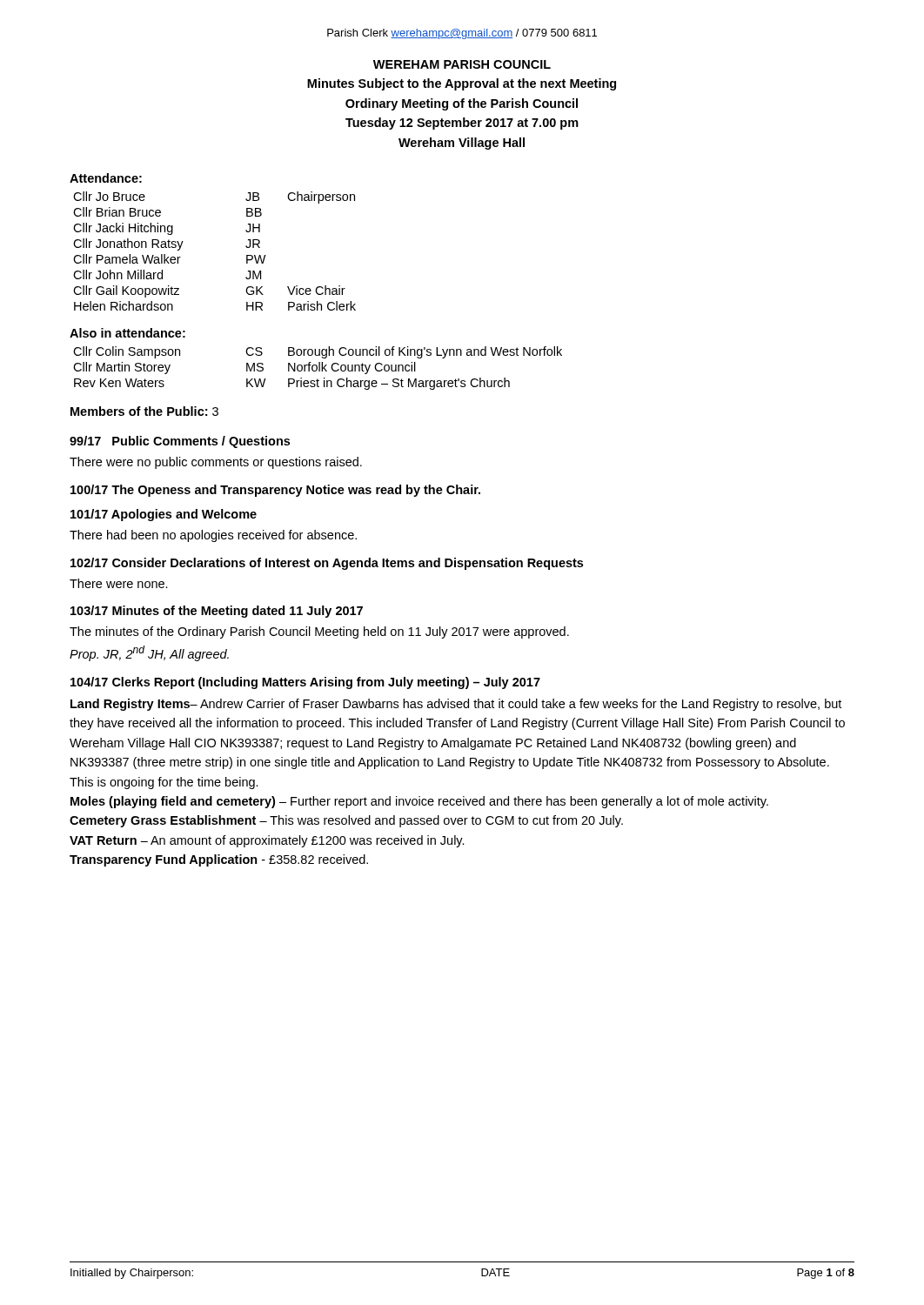Find the section header that reads "102/17 Consider Declarations of Interest"
Image resolution: width=924 pixels, height=1305 pixels.
(x=327, y=563)
